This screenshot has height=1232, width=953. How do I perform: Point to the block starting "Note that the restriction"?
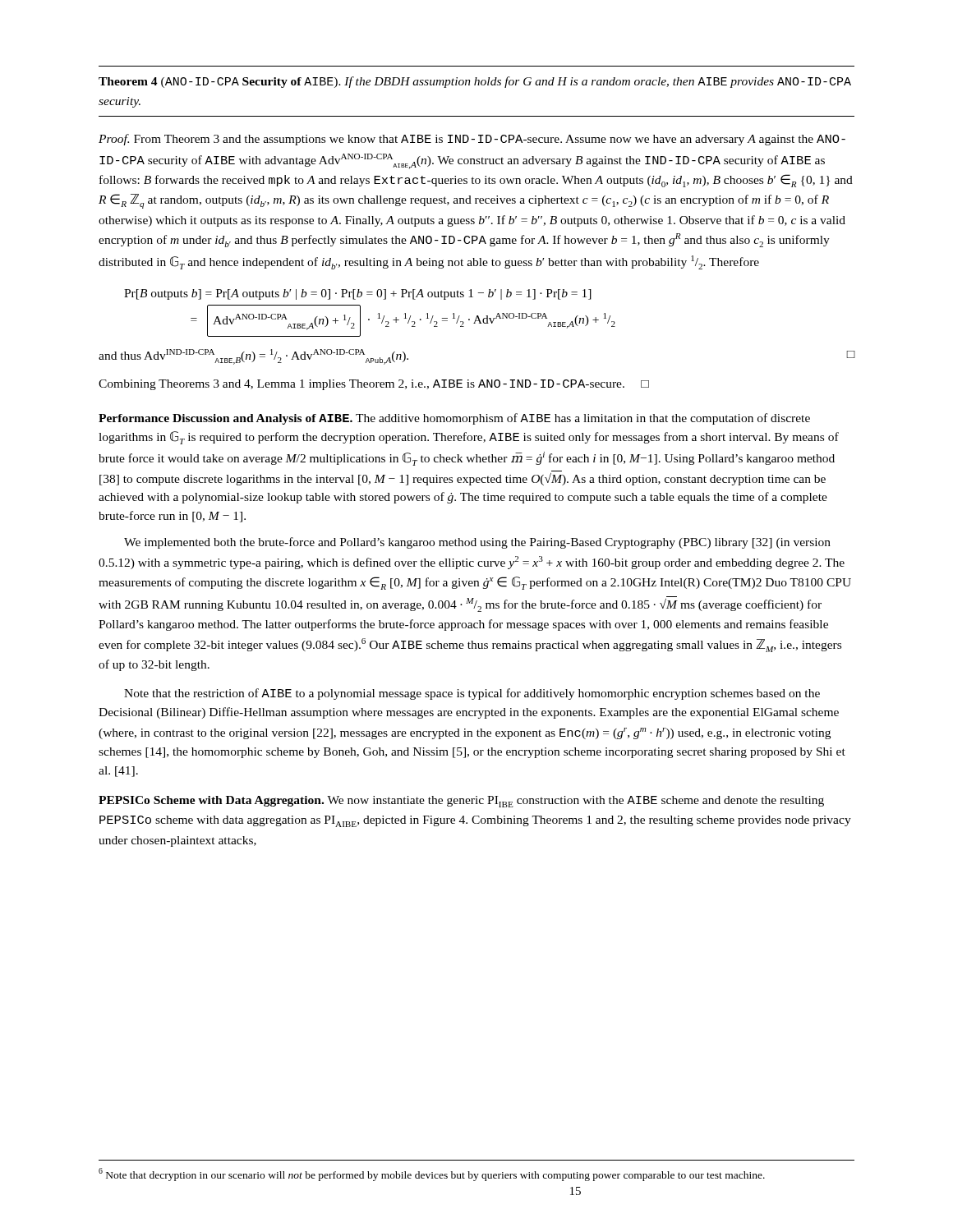tap(476, 732)
